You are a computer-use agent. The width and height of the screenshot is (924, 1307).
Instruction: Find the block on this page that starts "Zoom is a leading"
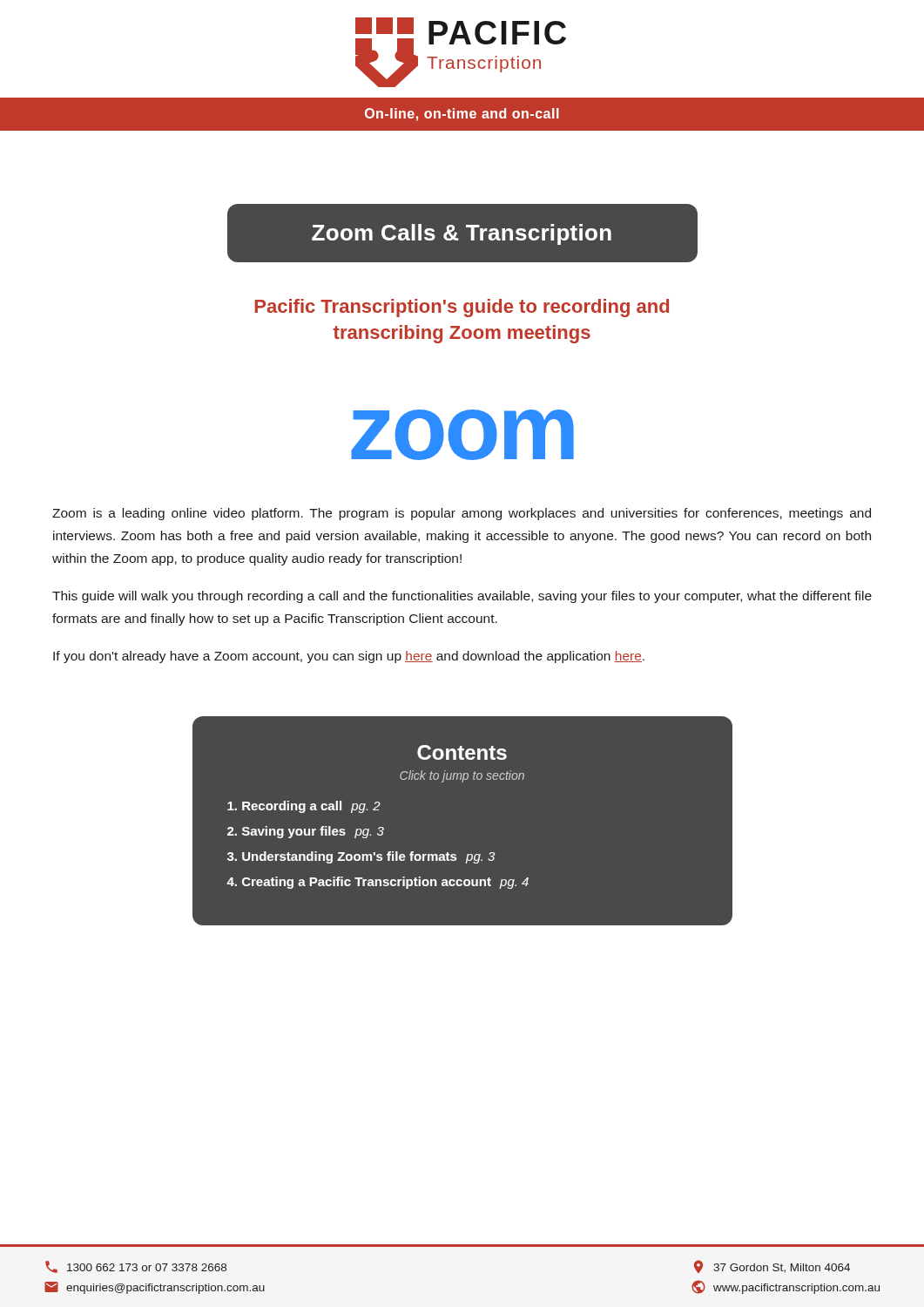[462, 535]
